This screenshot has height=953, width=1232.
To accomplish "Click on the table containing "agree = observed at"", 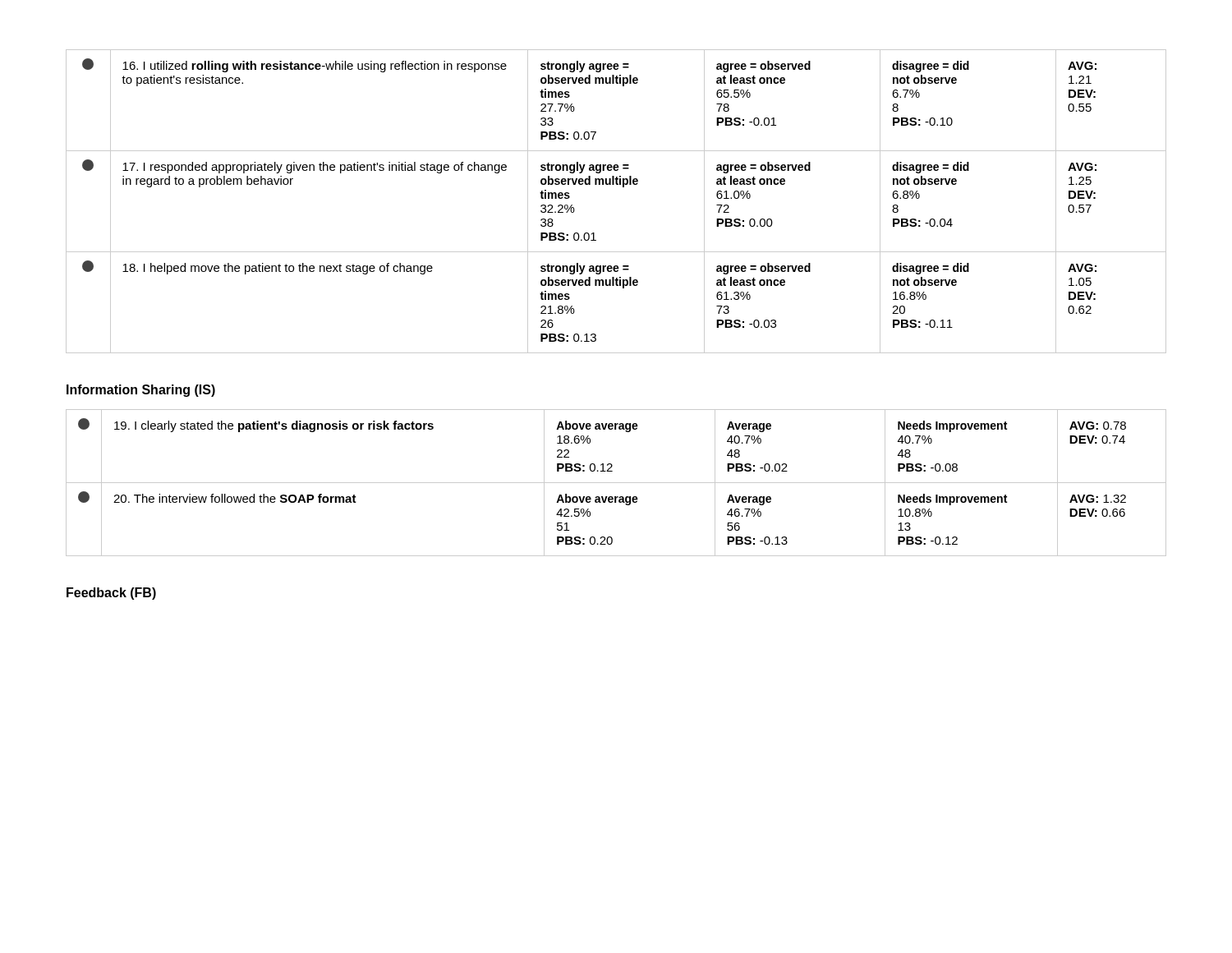I will pos(616,201).
